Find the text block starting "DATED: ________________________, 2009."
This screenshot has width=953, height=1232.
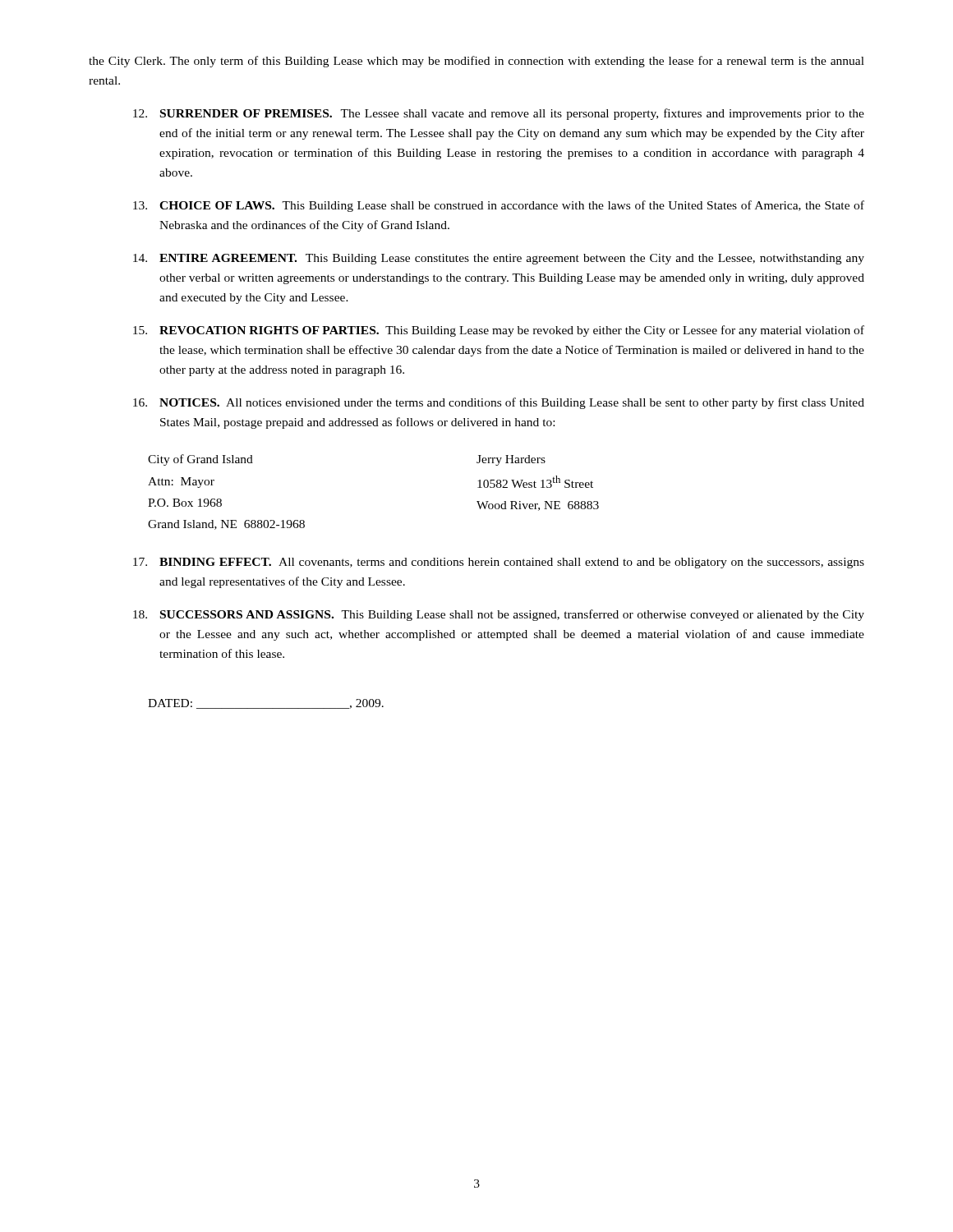266,702
